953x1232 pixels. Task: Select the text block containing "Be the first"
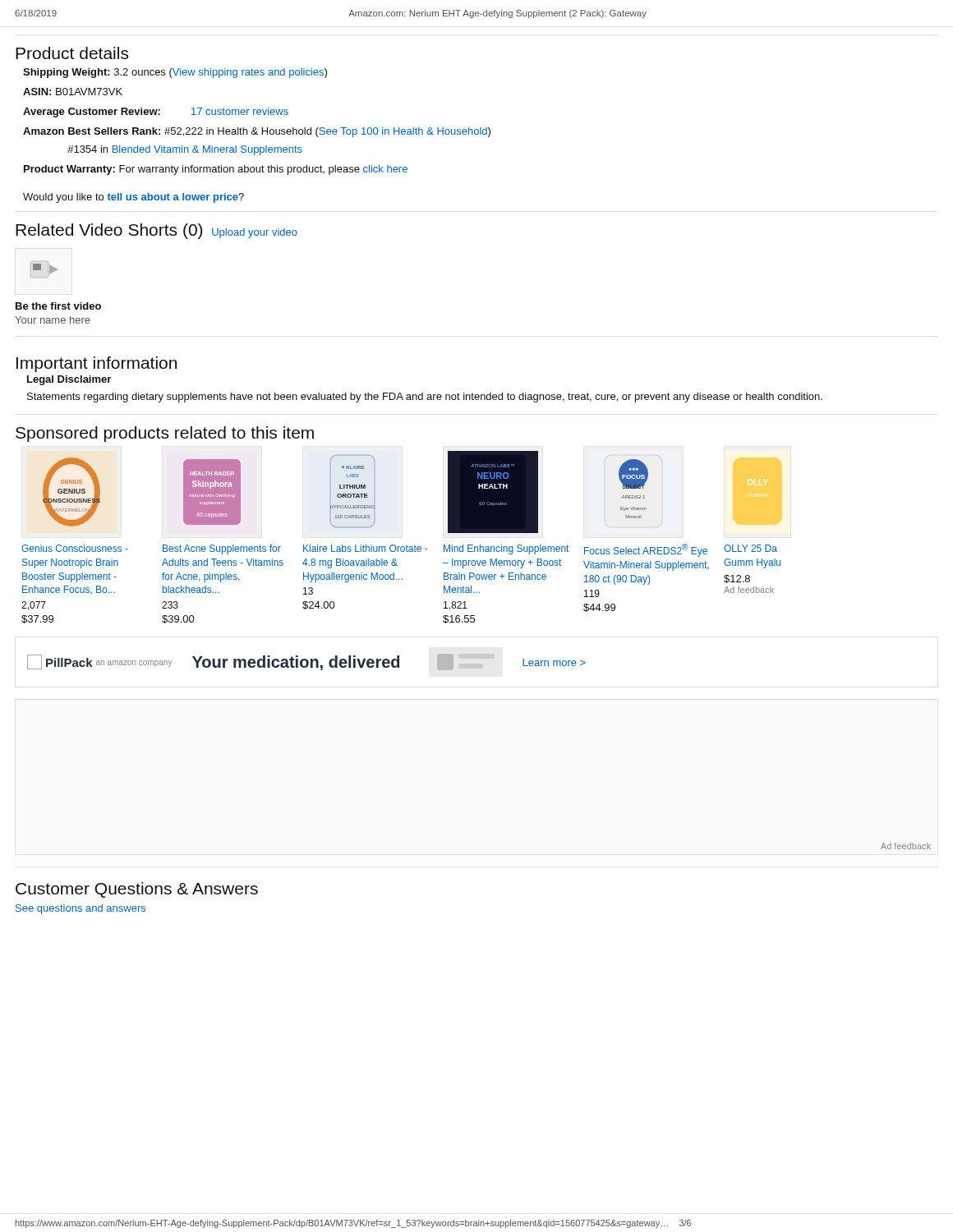[58, 306]
